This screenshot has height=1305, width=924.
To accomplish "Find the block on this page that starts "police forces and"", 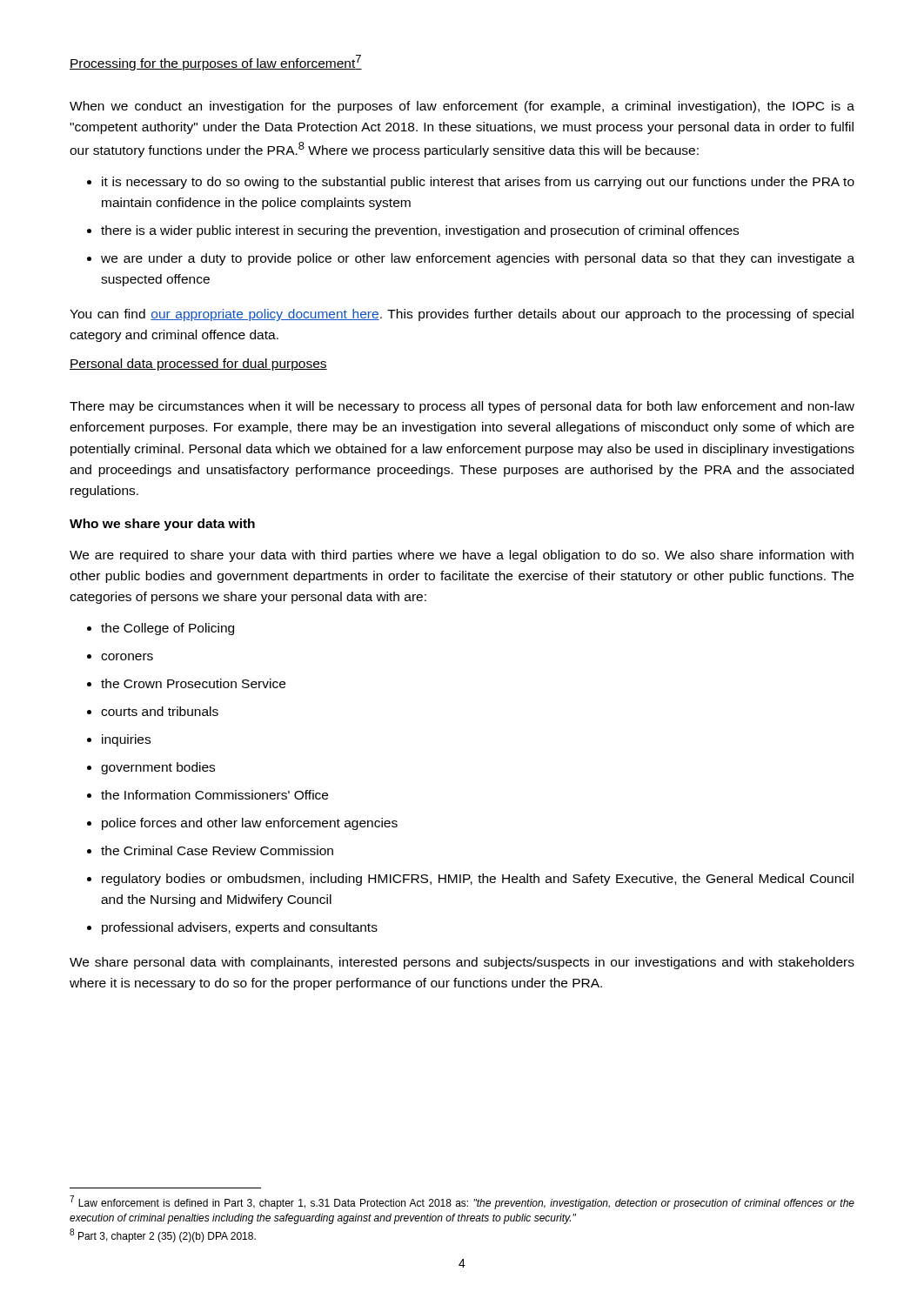I will [x=249, y=822].
